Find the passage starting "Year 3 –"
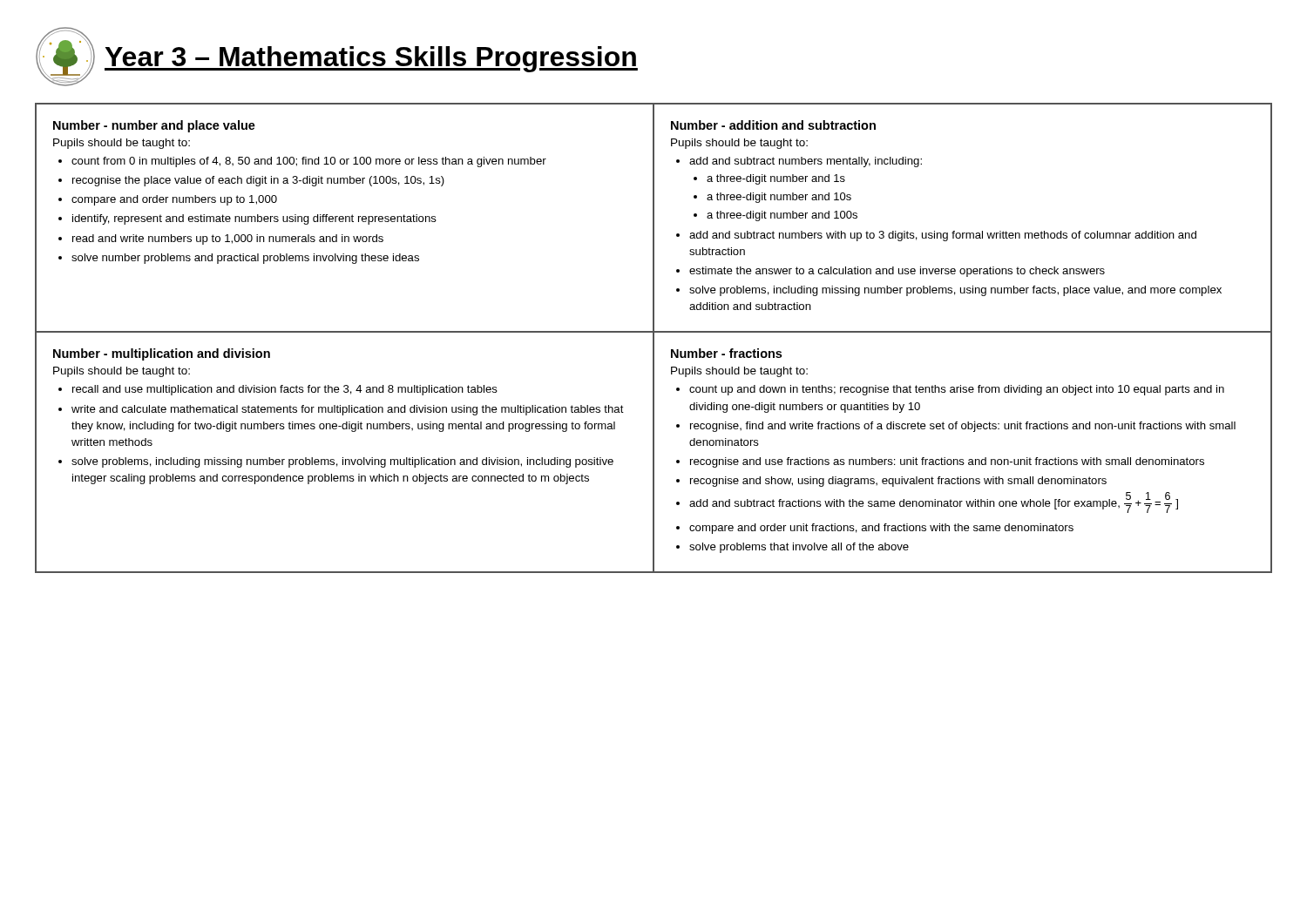 tap(336, 57)
